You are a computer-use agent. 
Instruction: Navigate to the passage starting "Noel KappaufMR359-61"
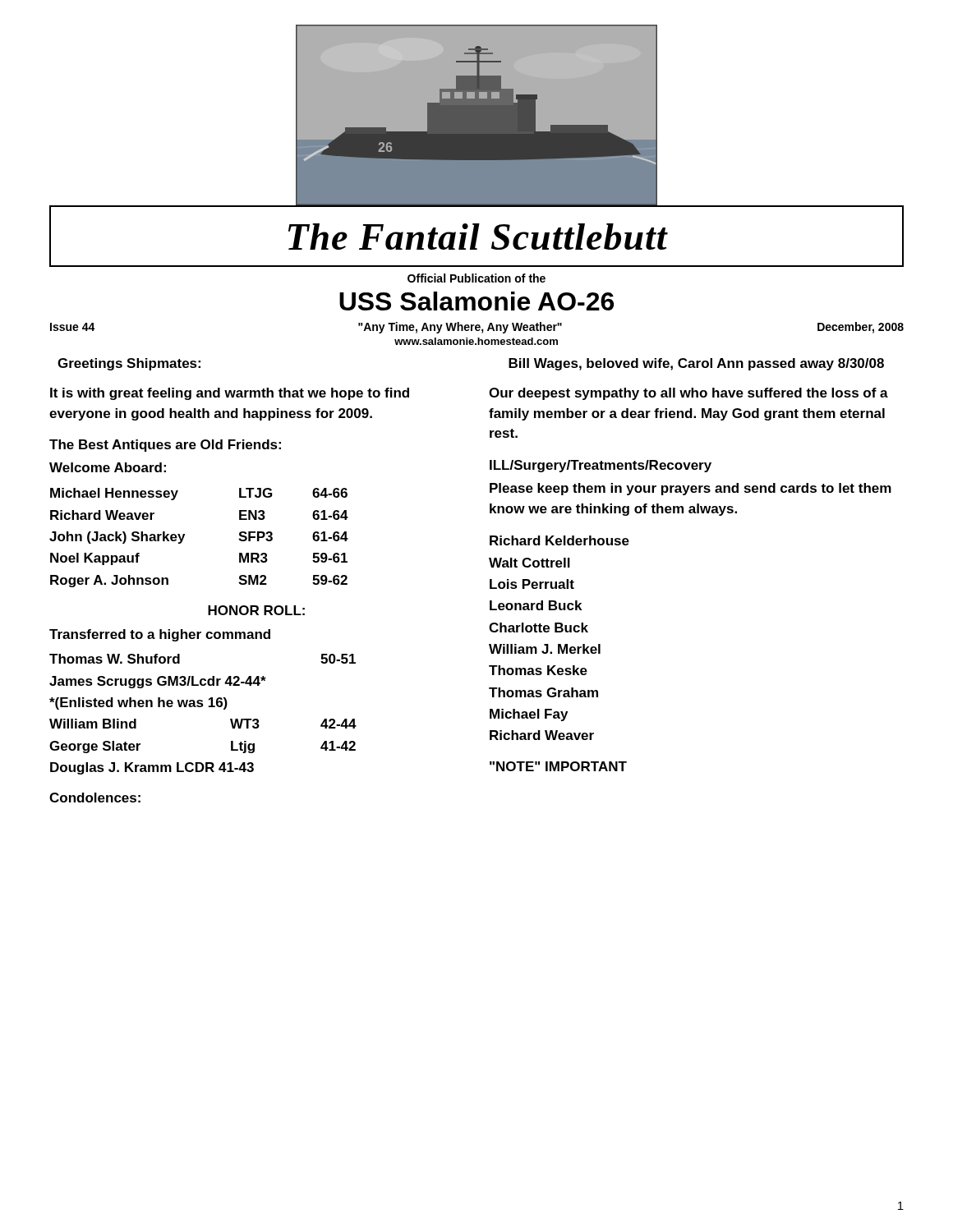click(97, 559)
